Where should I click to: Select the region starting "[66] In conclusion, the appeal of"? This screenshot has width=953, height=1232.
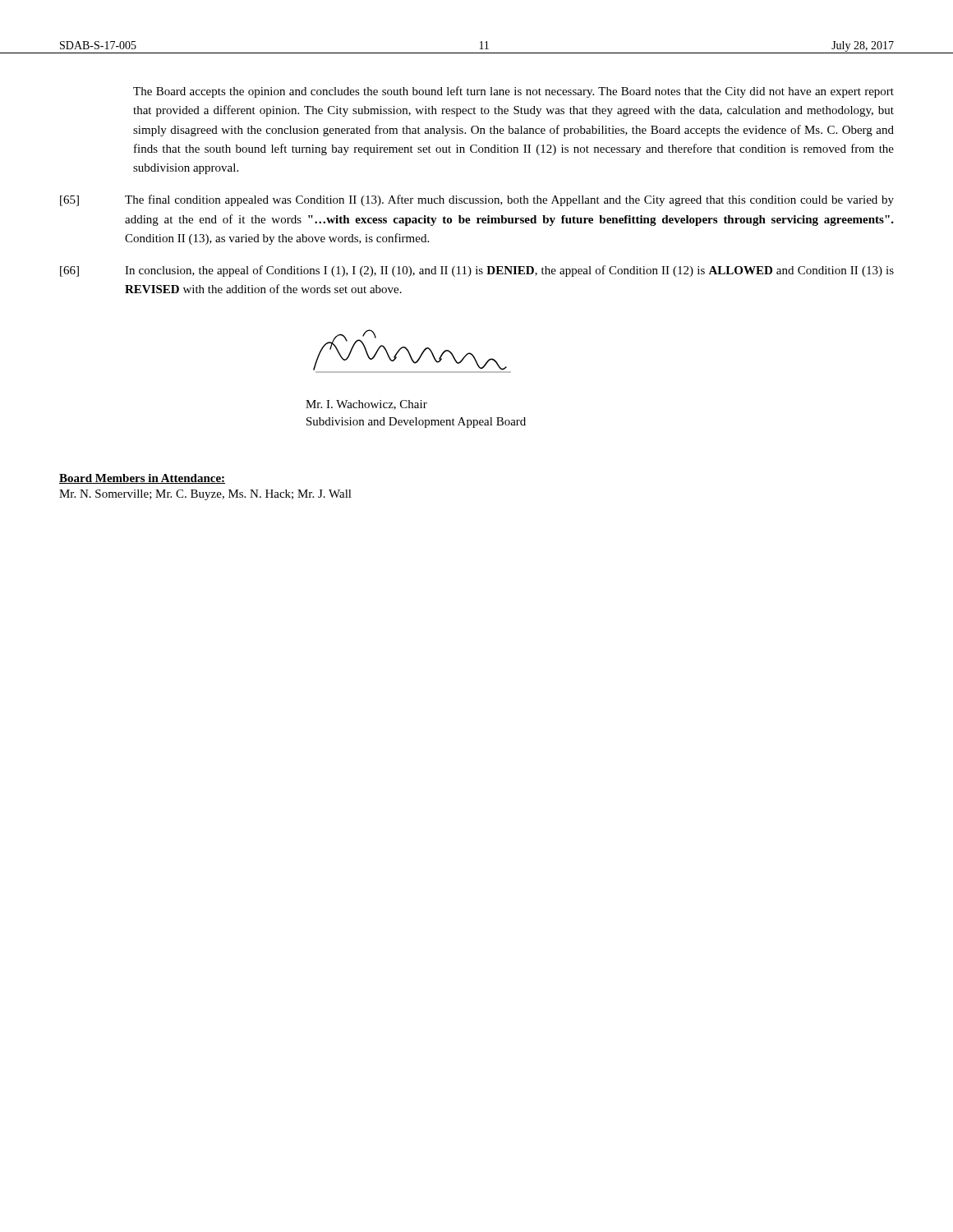(476, 280)
